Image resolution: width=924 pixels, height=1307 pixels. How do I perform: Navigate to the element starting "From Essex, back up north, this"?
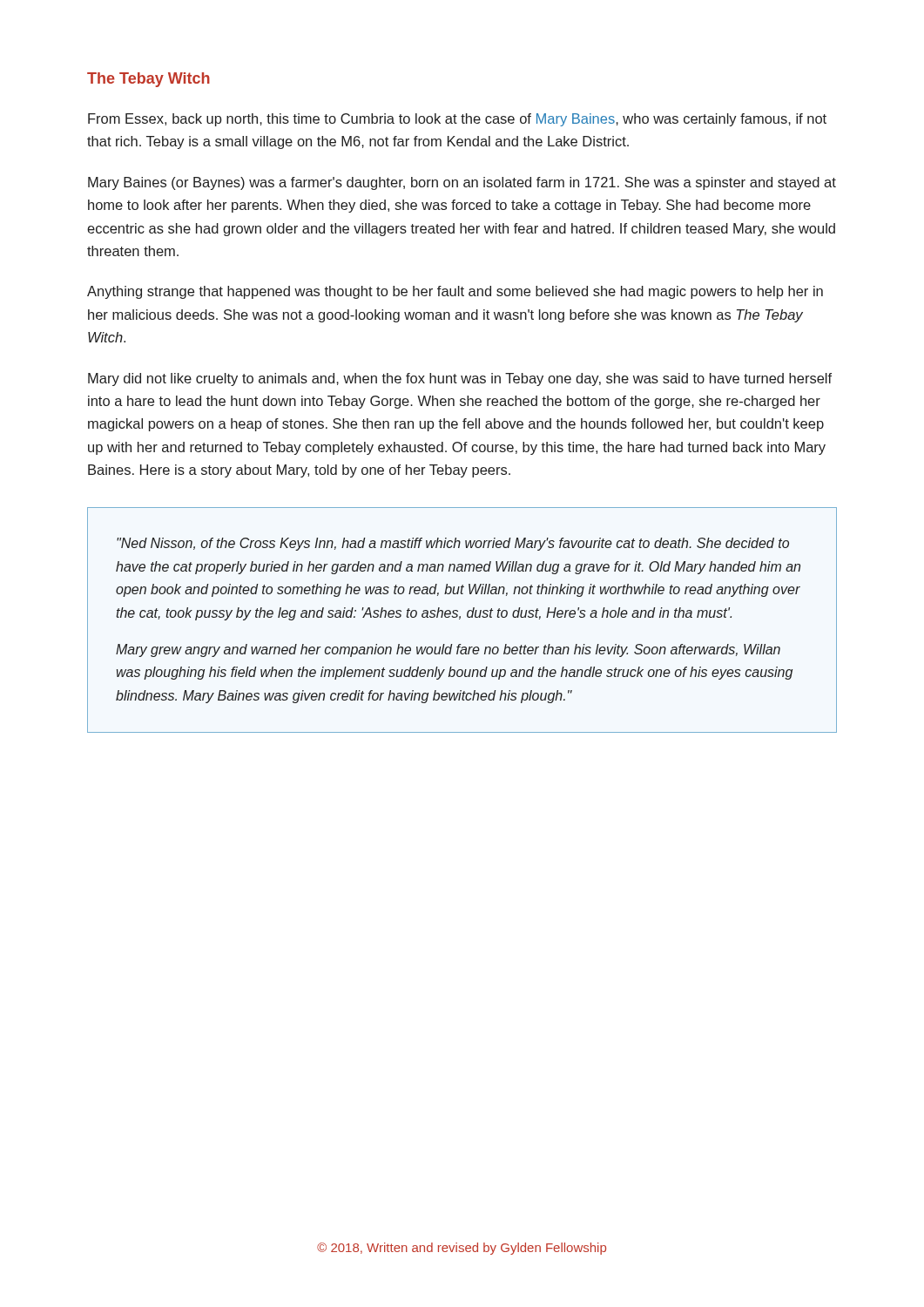(x=457, y=130)
